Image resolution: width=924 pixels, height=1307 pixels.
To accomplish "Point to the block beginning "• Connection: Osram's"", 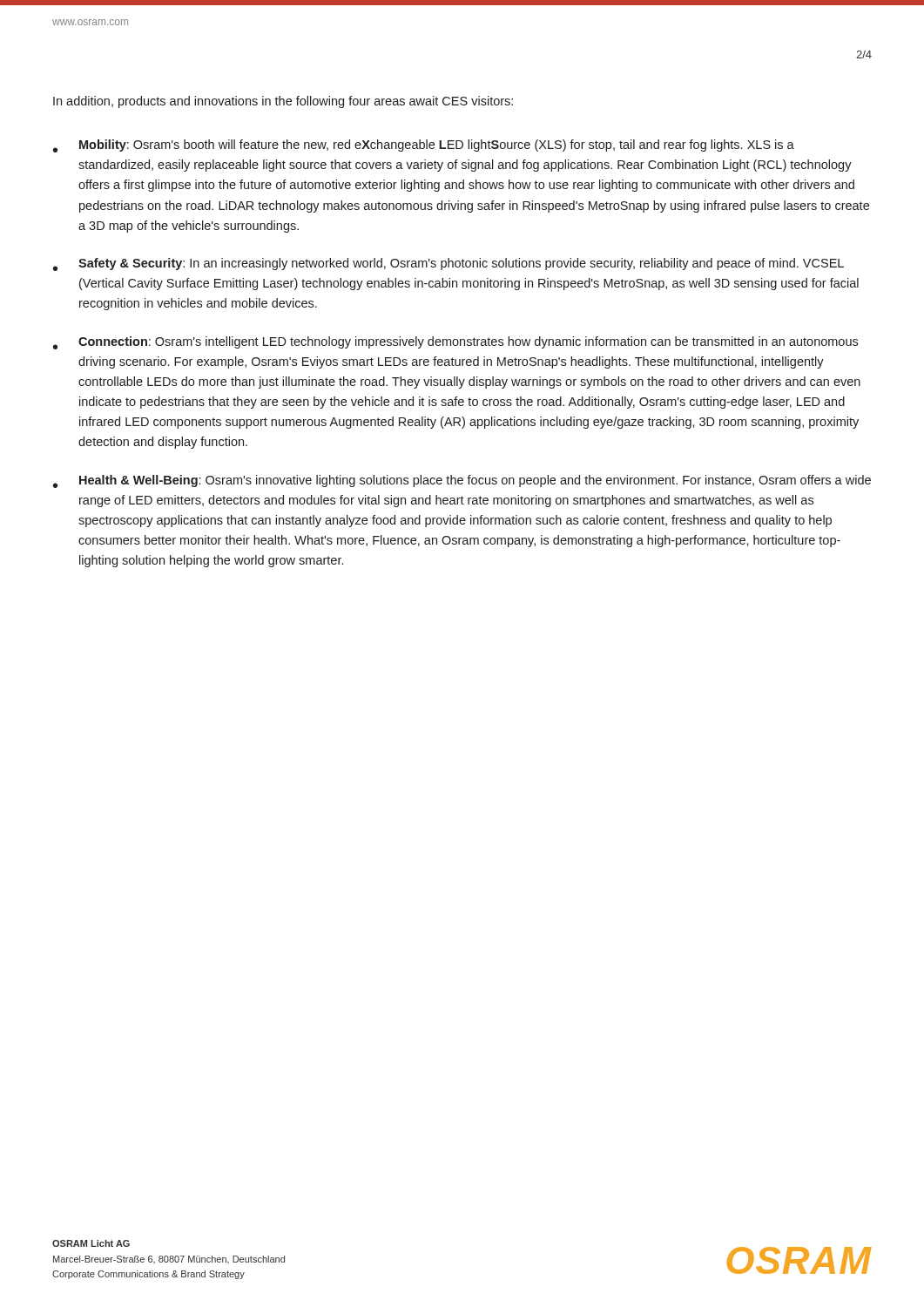I will [x=462, y=392].
